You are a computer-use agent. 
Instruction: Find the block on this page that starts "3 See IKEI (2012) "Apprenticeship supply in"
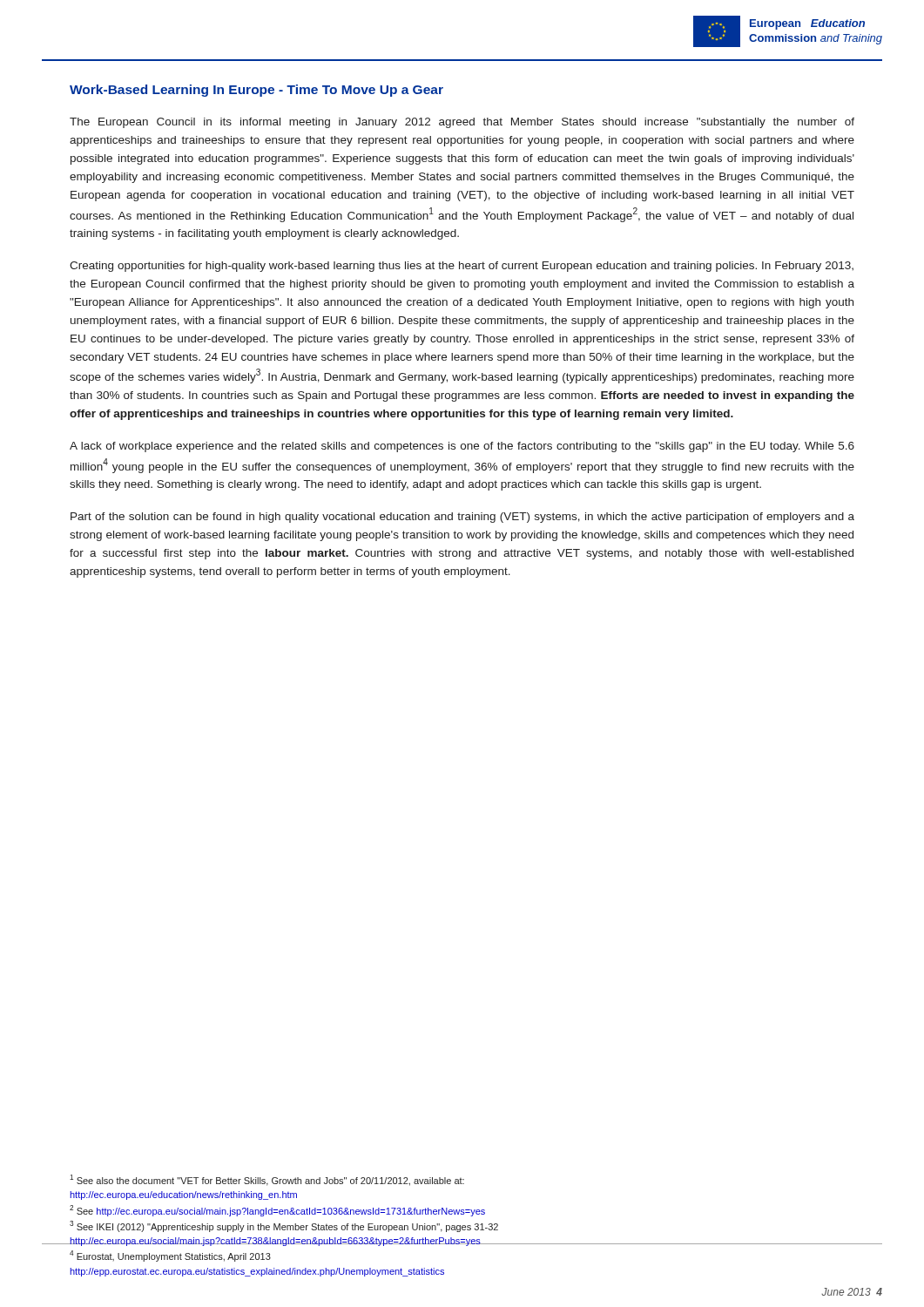(x=284, y=1233)
